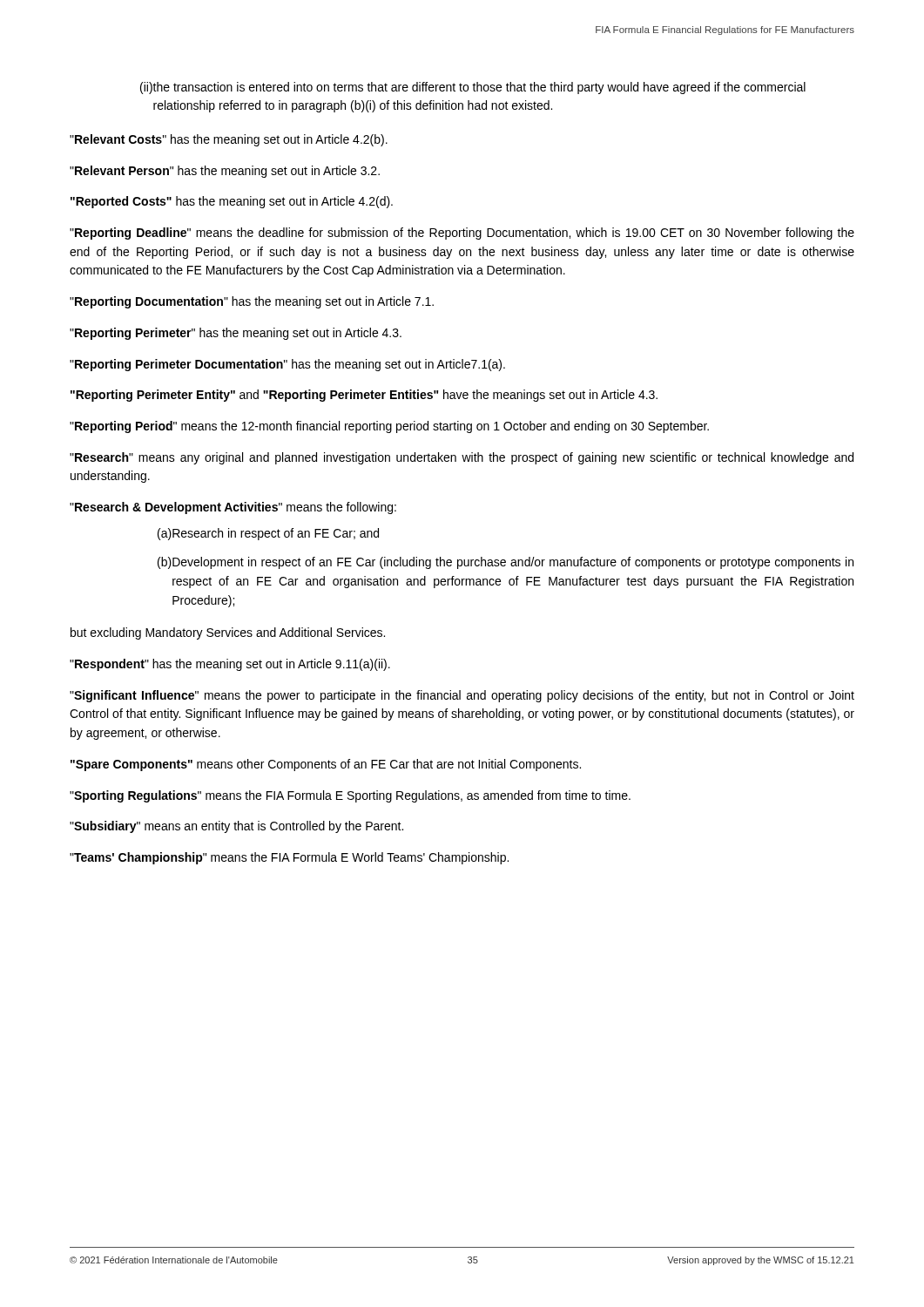Viewport: 924px width, 1307px height.
Task: Locate the block starting ""Reporting Period" means the 12-month financial reporting period"
Action: point(390,426)
